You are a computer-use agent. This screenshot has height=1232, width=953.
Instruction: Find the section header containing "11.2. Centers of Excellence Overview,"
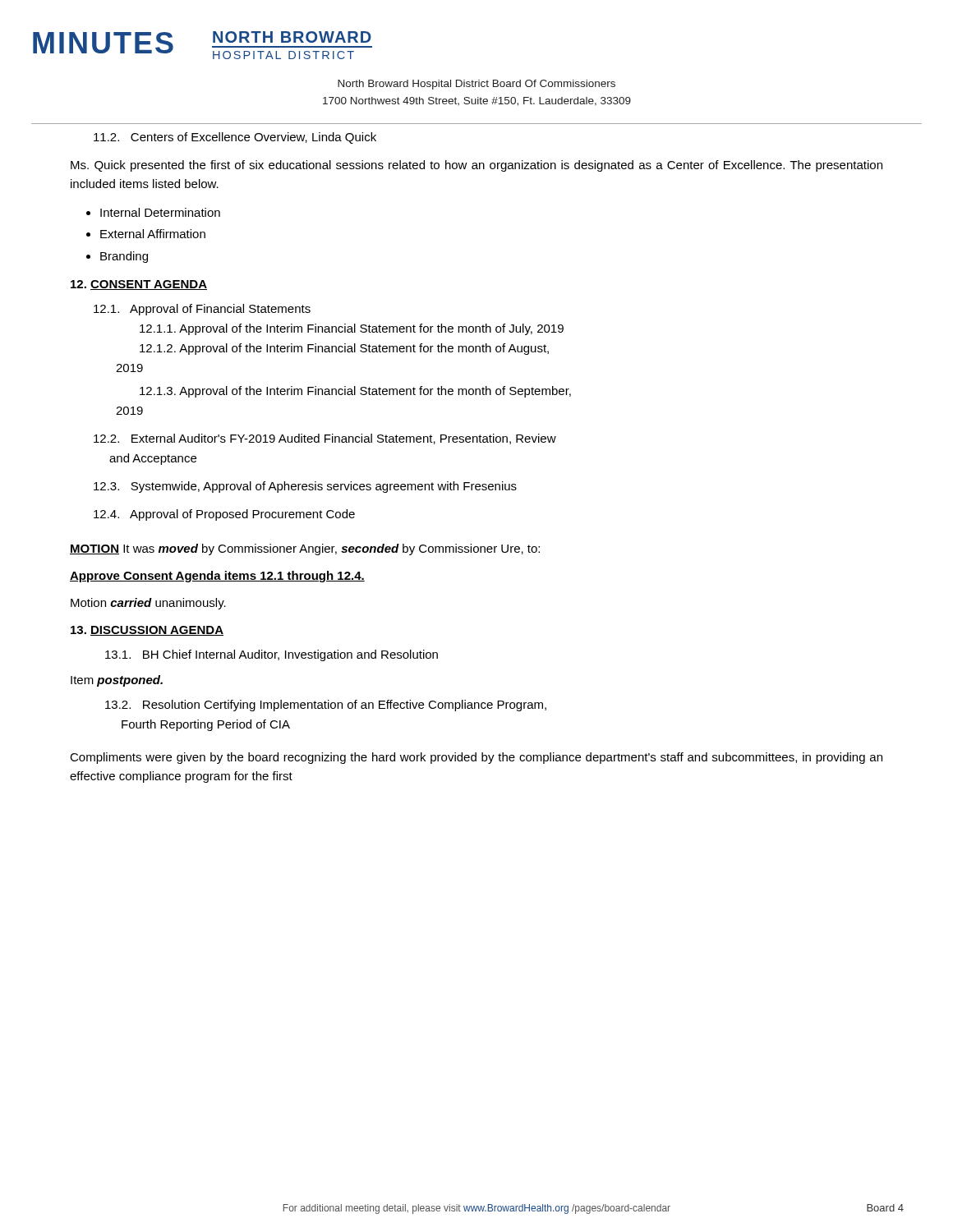[x=235, y=137]
